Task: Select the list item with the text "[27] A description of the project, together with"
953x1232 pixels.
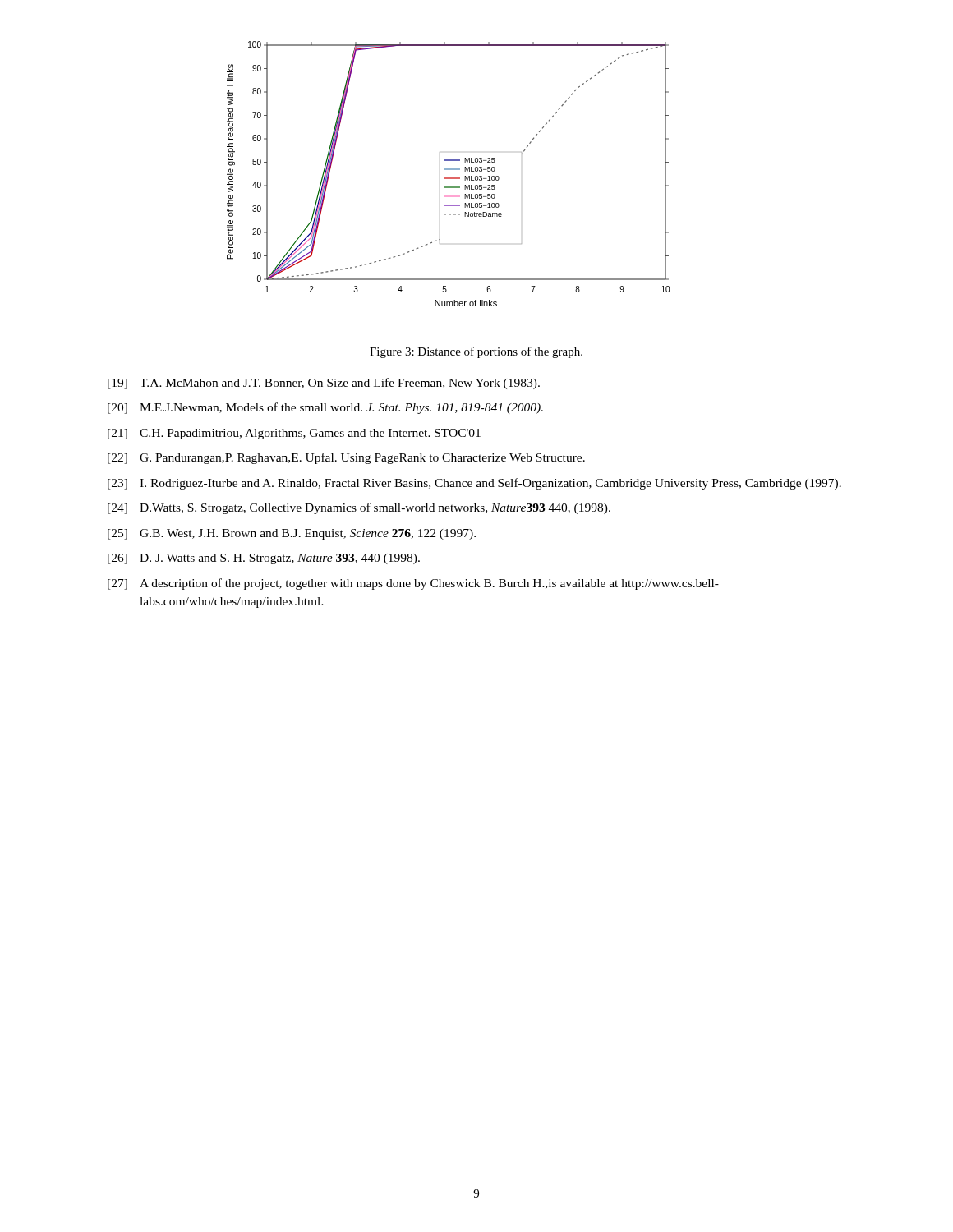Action: 476,592
